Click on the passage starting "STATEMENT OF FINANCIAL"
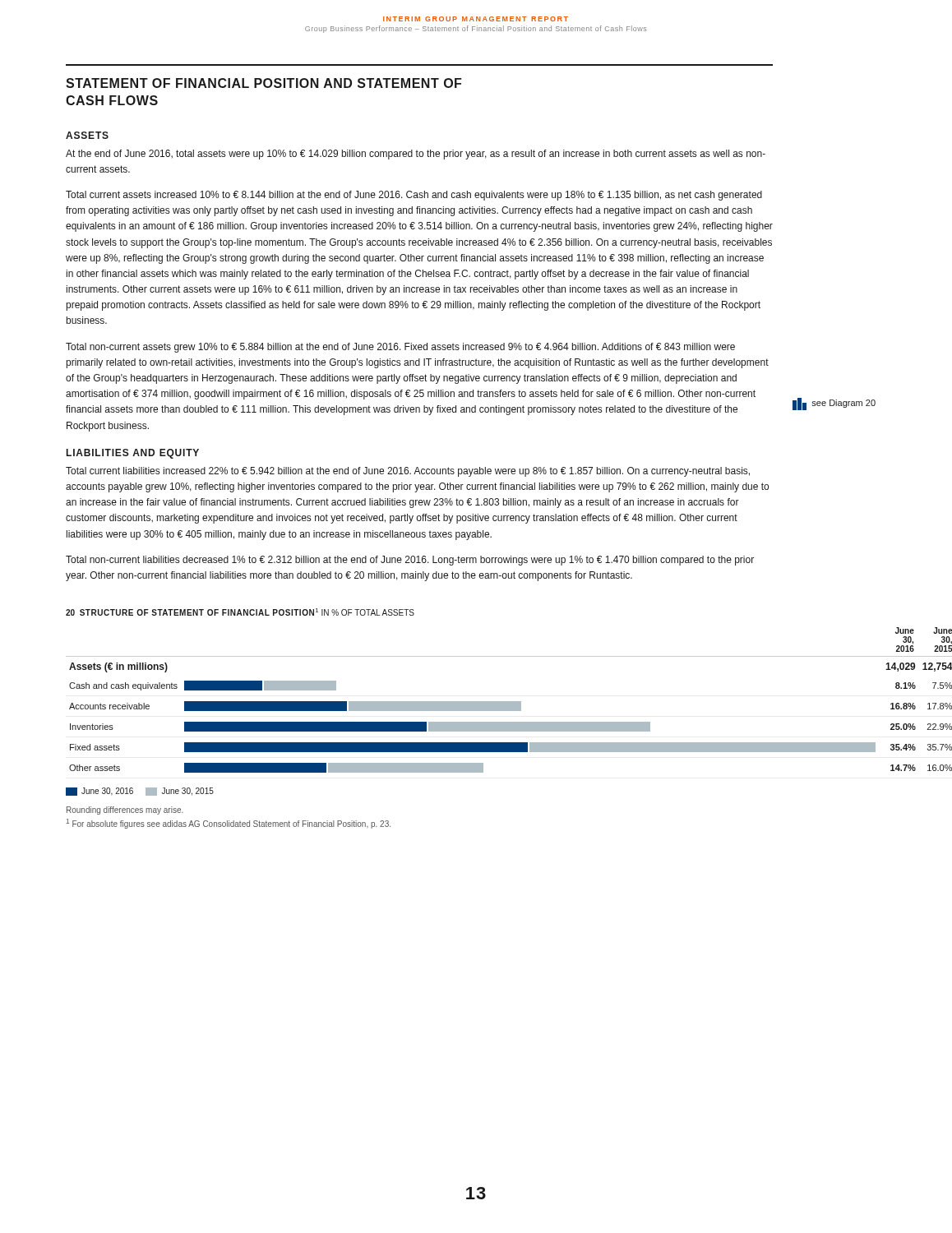Image resolution: width=952 pixels, height=1233 pixels. click(x=264, y=92)
